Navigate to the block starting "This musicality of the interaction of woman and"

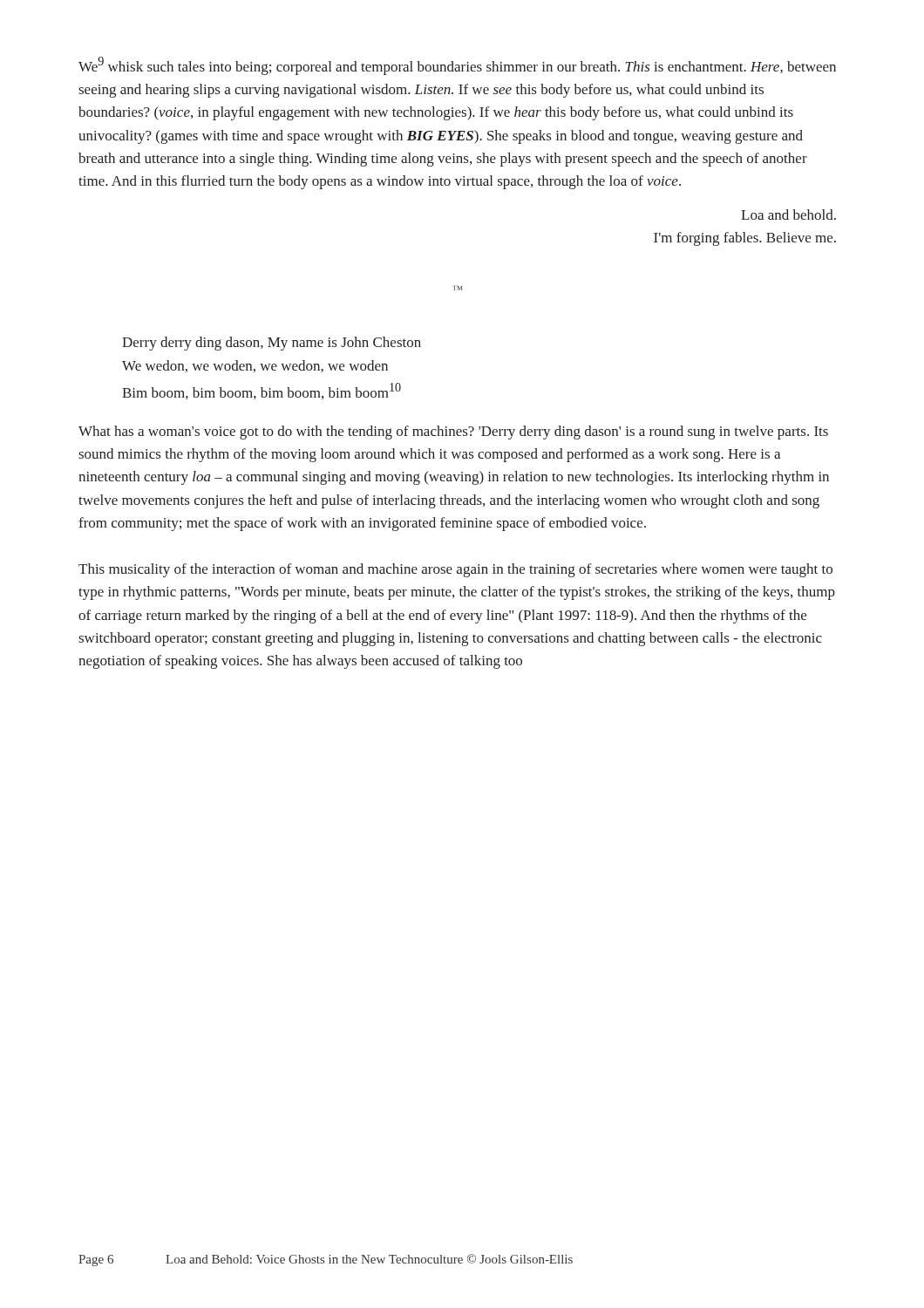coord(457,615)
